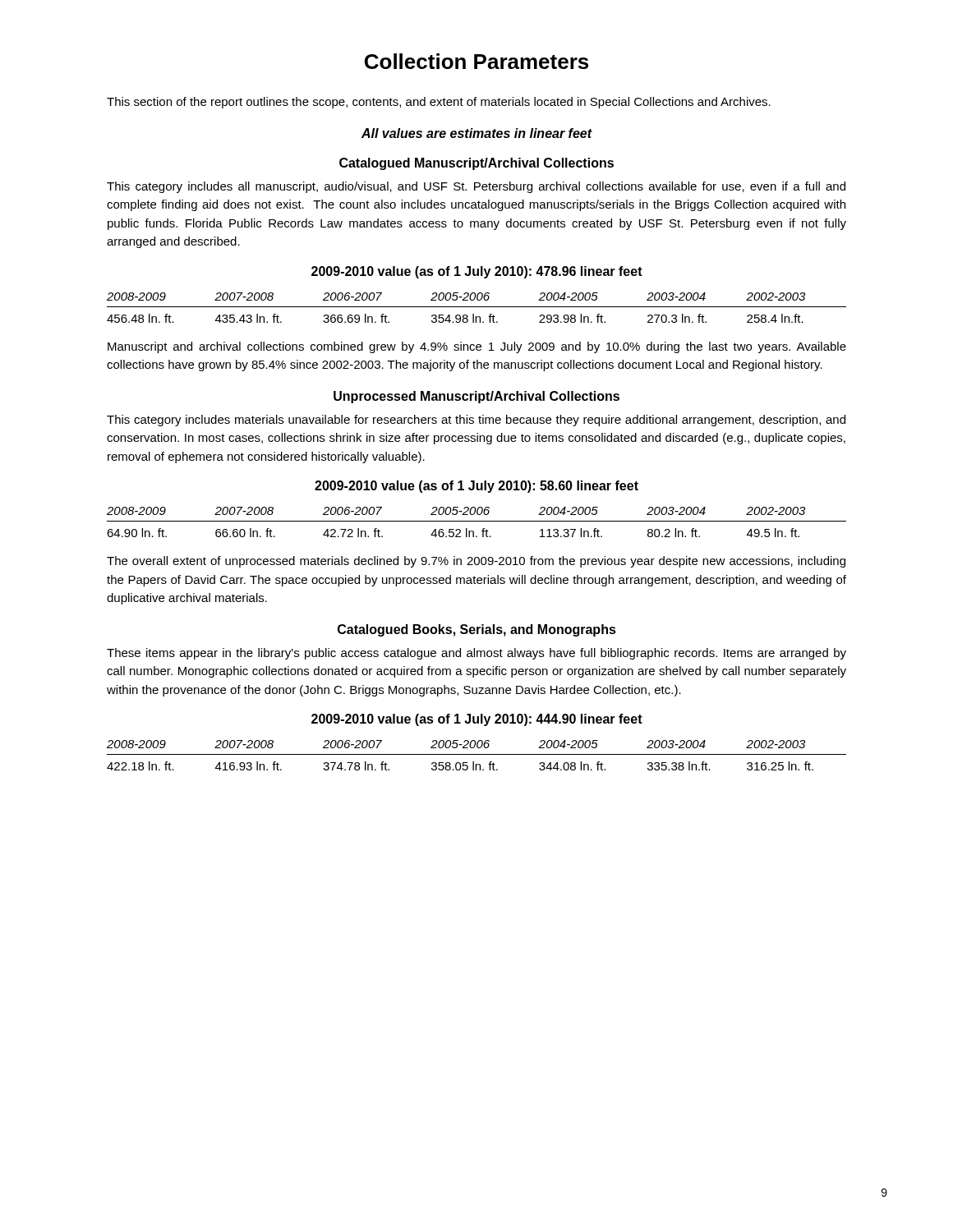
Task: Click on the block starting "This category includes materials unavailable"
Action: click(476, 437)
